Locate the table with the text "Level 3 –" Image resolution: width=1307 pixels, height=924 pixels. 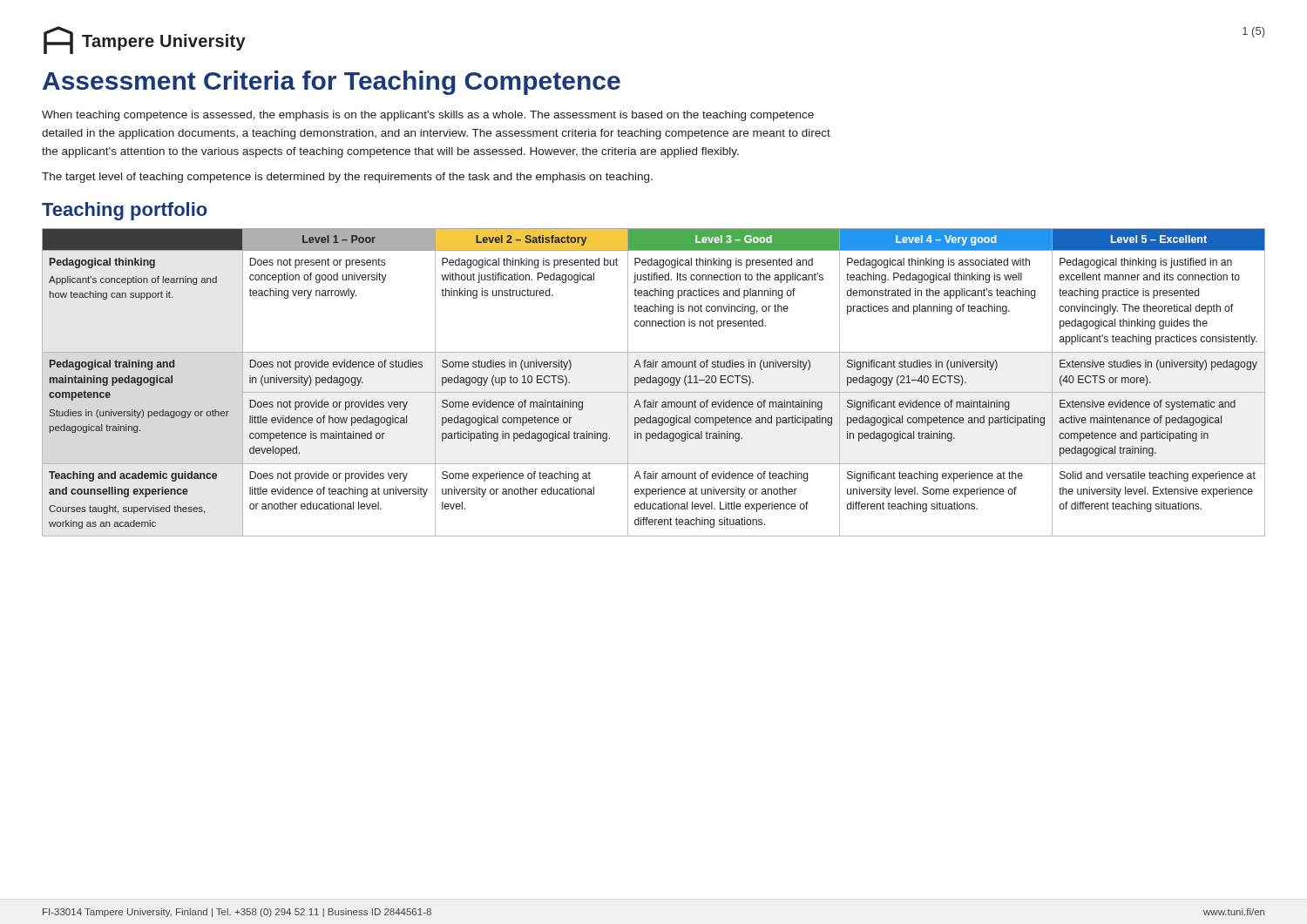[654, 382]
